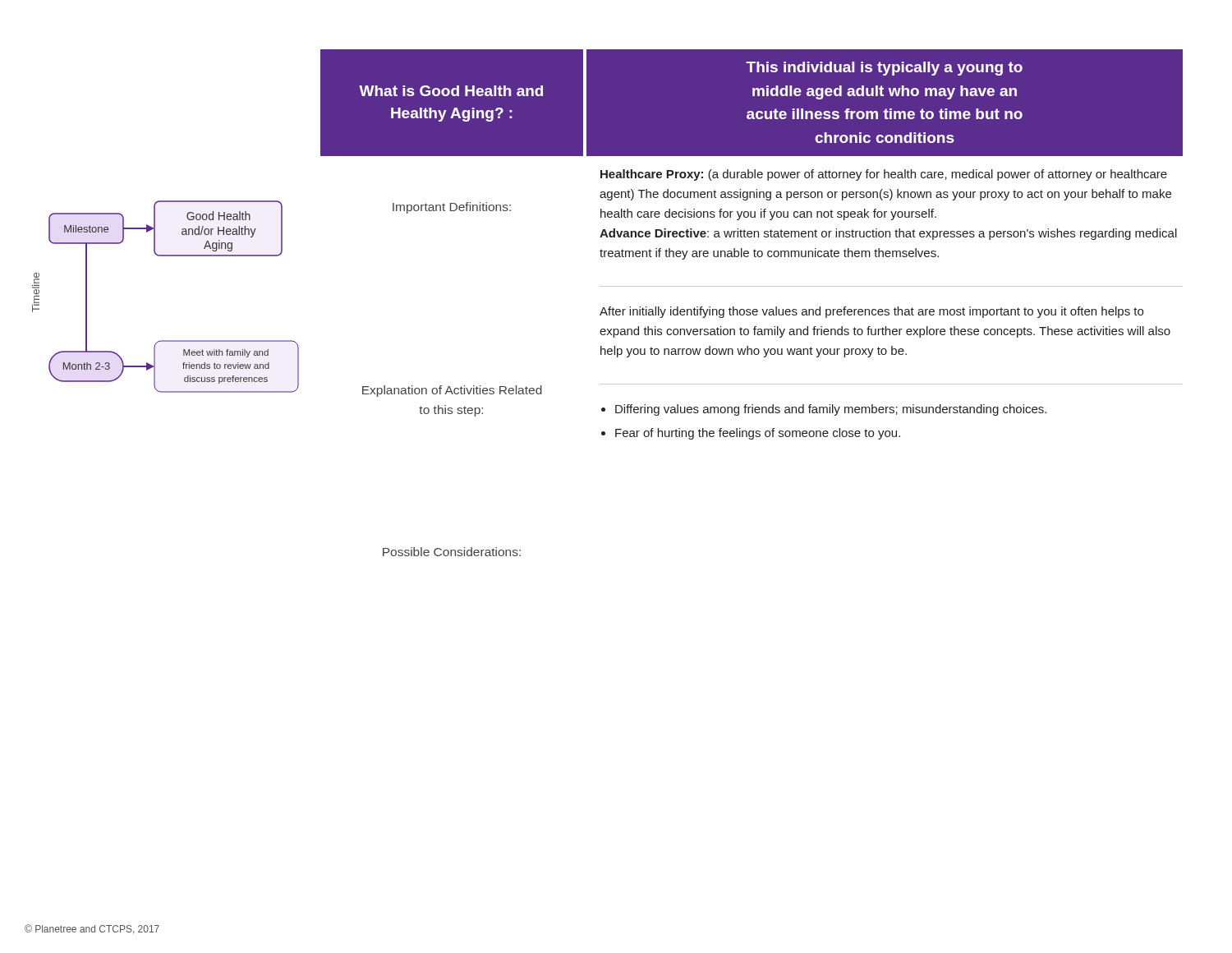
Task: Select the region starting "Explanation of Activities"
Action: (x=452, y=400)
